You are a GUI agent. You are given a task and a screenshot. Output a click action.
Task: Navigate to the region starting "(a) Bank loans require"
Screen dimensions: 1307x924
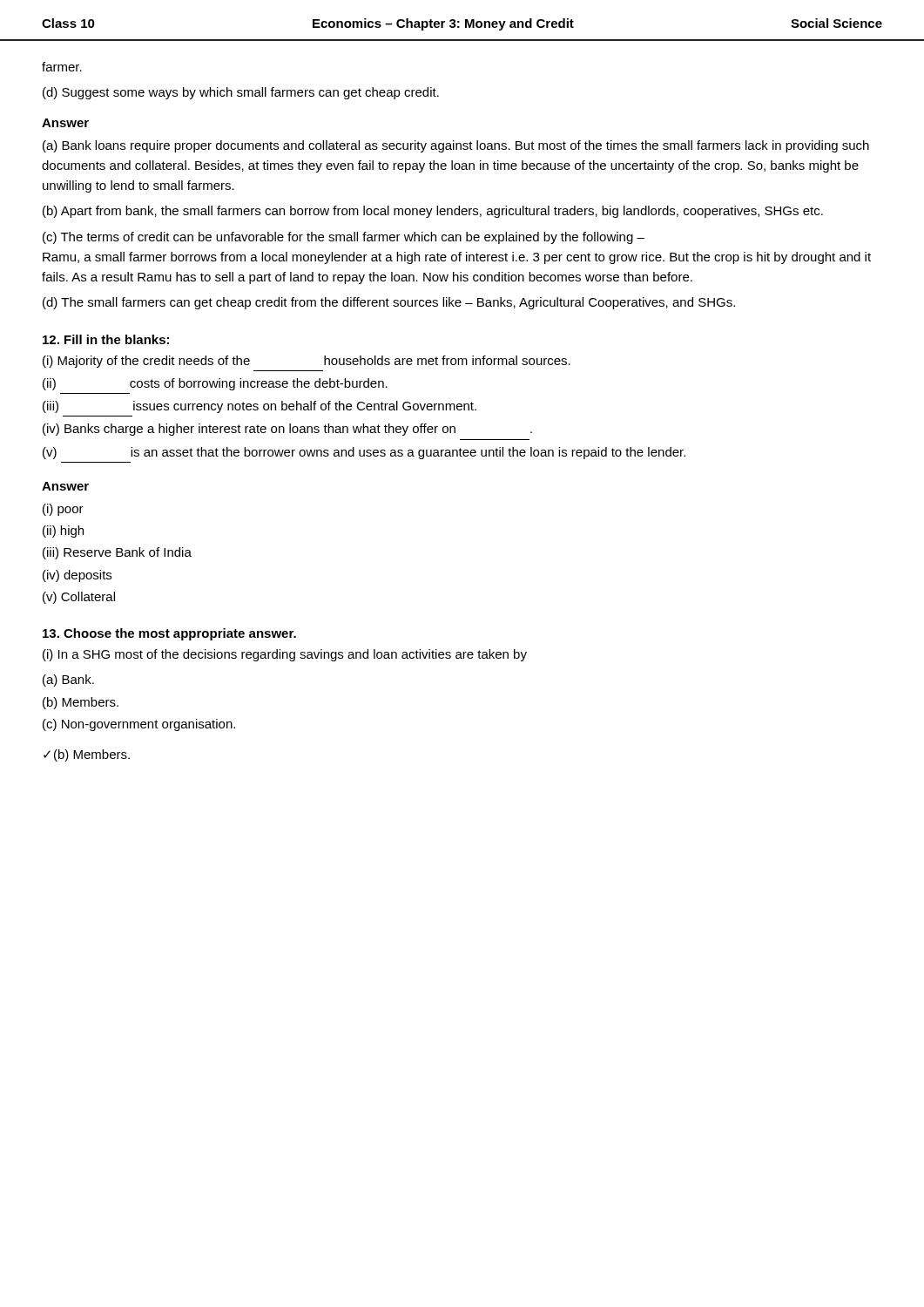[456, 165]
